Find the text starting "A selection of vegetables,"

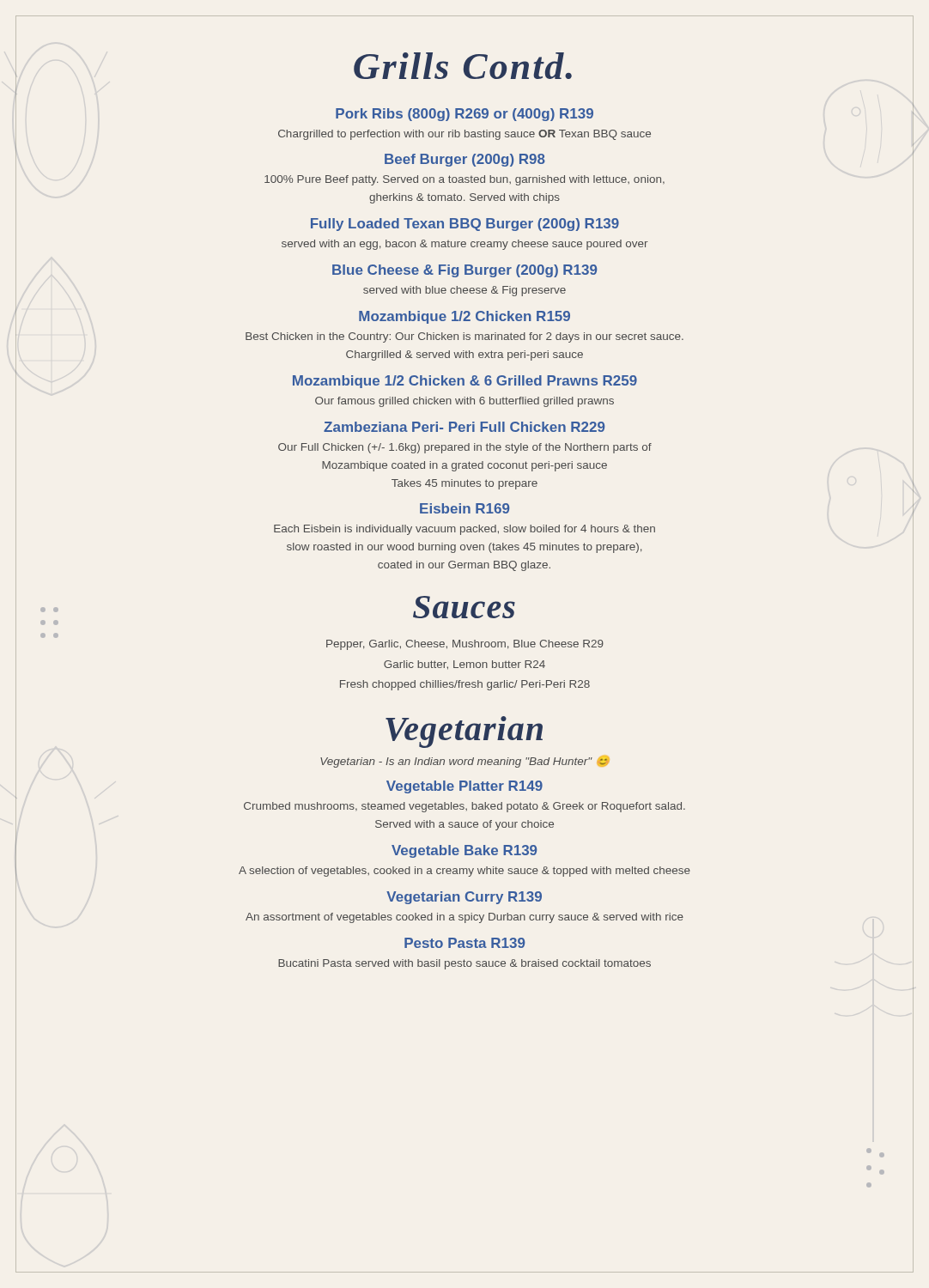[x=464, y=870]
